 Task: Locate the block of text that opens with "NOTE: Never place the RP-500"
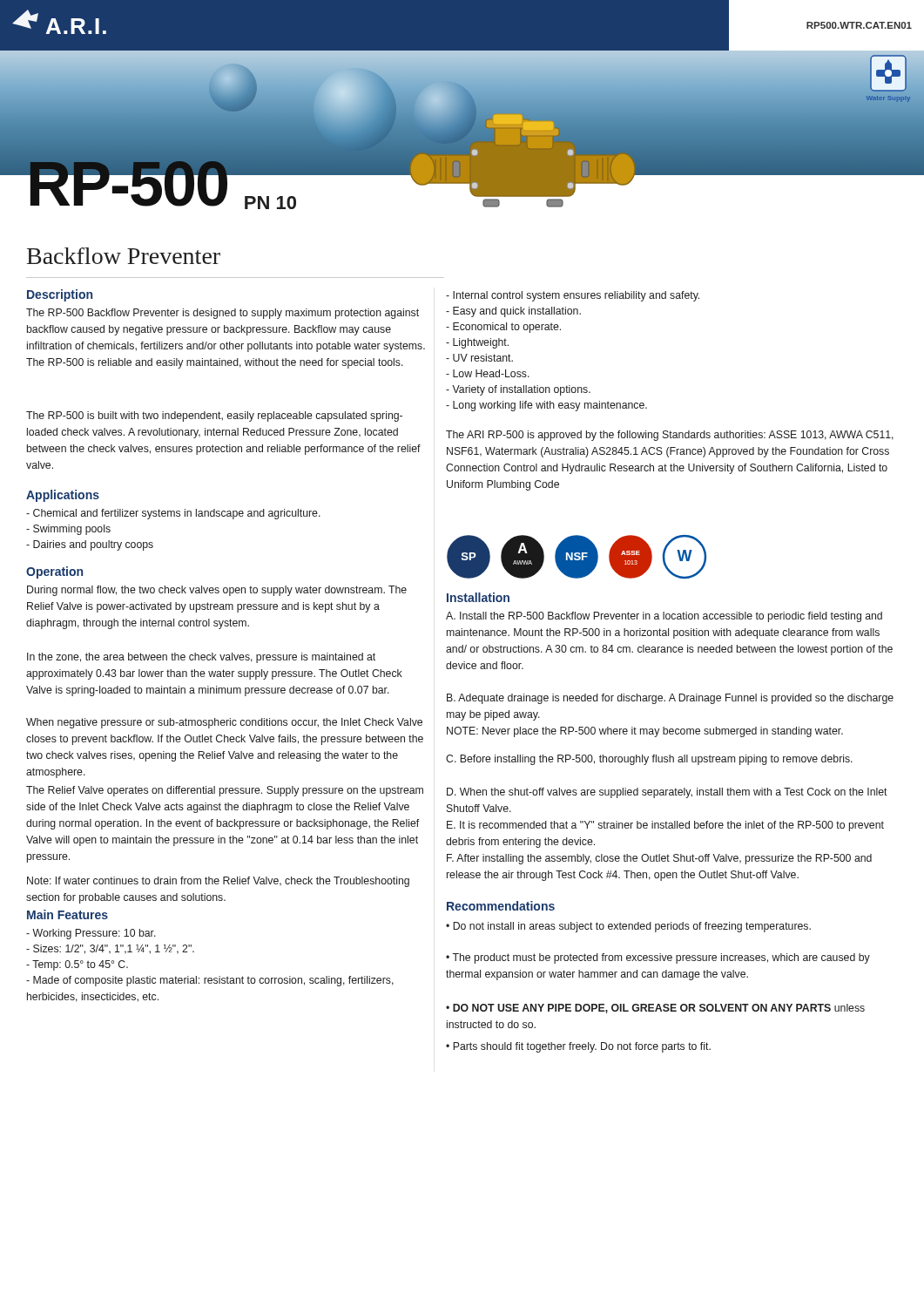(645, 731)
